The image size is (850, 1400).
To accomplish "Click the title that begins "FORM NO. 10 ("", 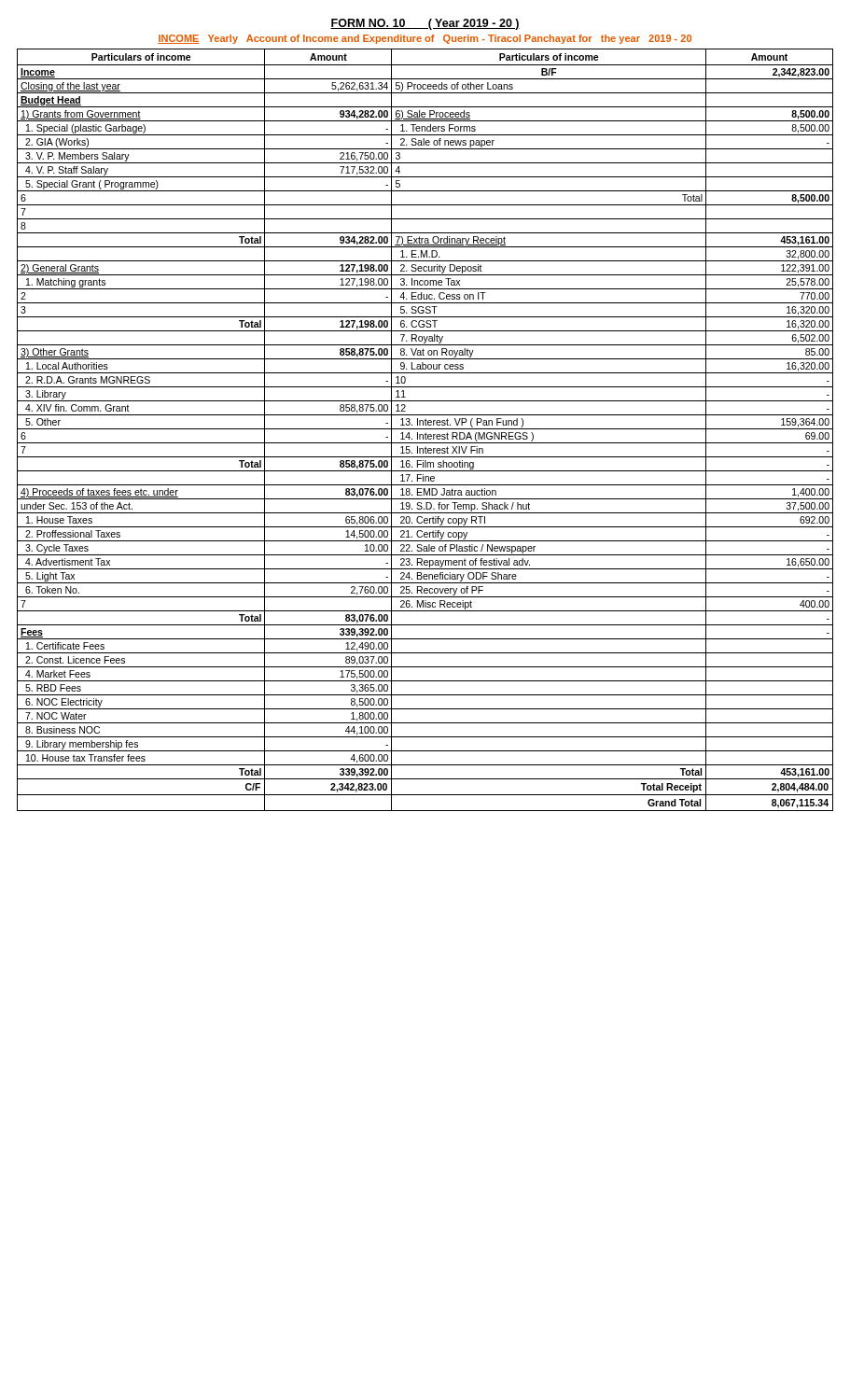I will [x=425, y=23].
